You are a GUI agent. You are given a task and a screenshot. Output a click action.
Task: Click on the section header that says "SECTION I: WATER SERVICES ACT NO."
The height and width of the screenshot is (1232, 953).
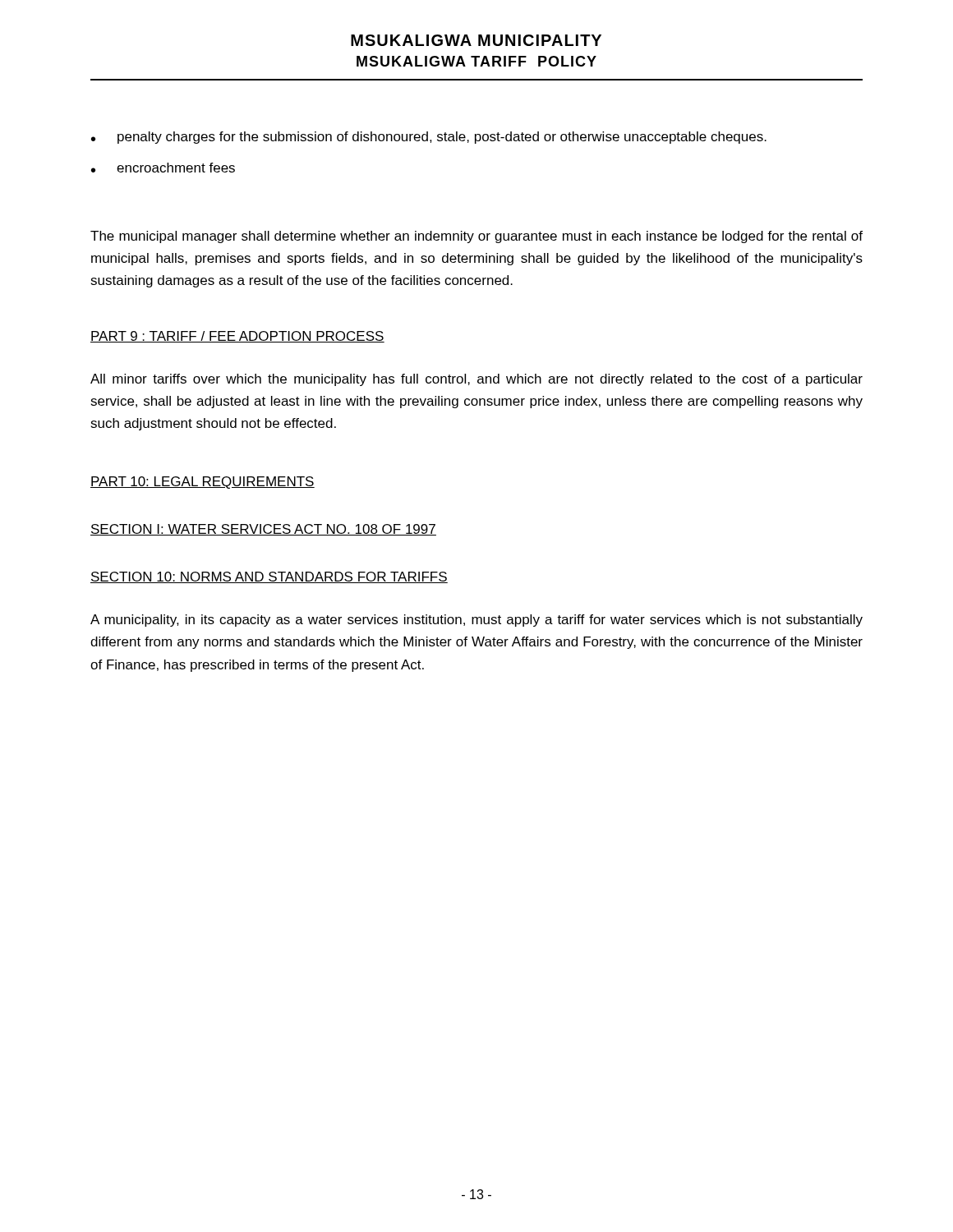pos(263,529)
